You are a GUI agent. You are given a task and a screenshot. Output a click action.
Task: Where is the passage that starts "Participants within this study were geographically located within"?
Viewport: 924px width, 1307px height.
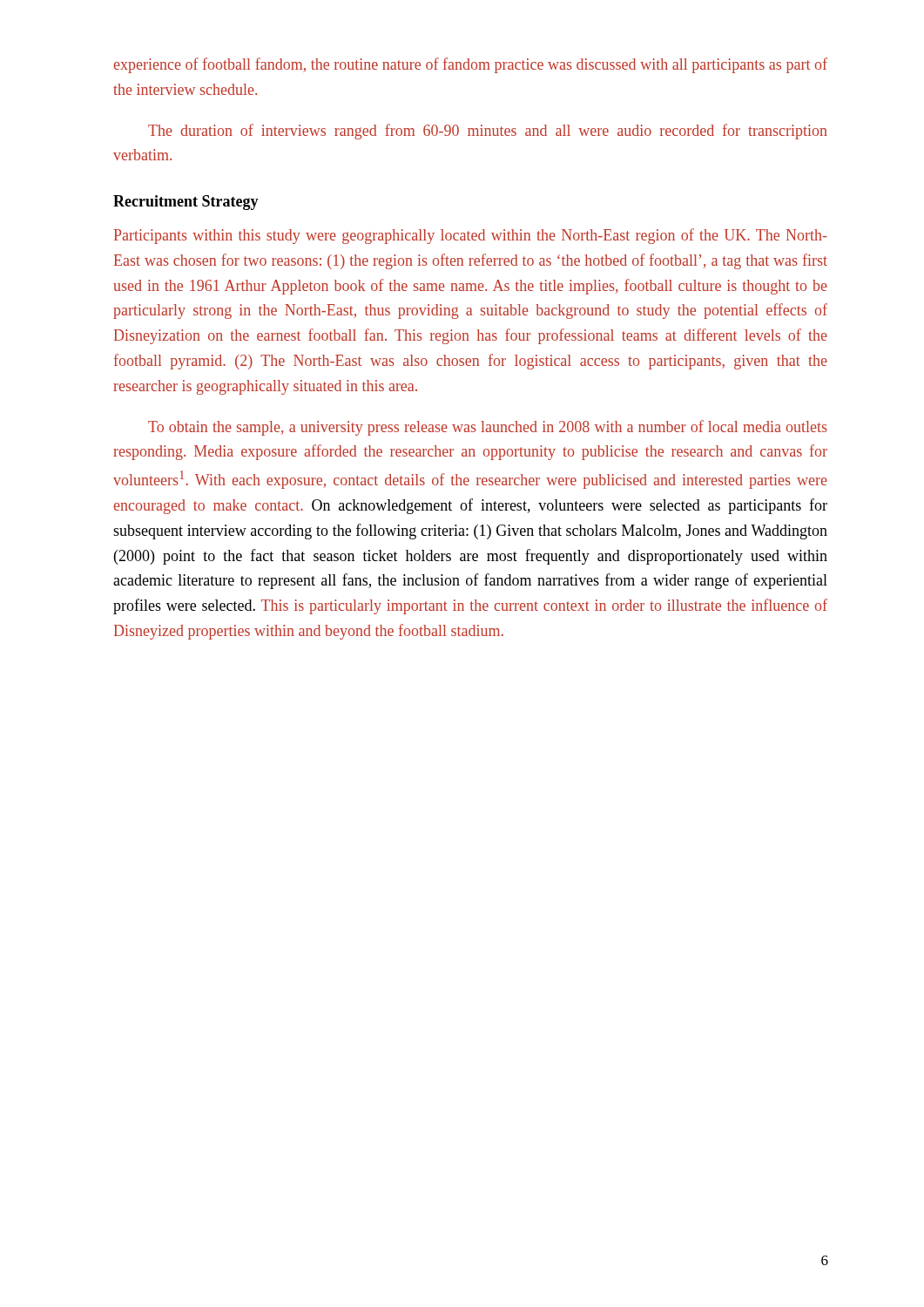(x=470, y=310)
